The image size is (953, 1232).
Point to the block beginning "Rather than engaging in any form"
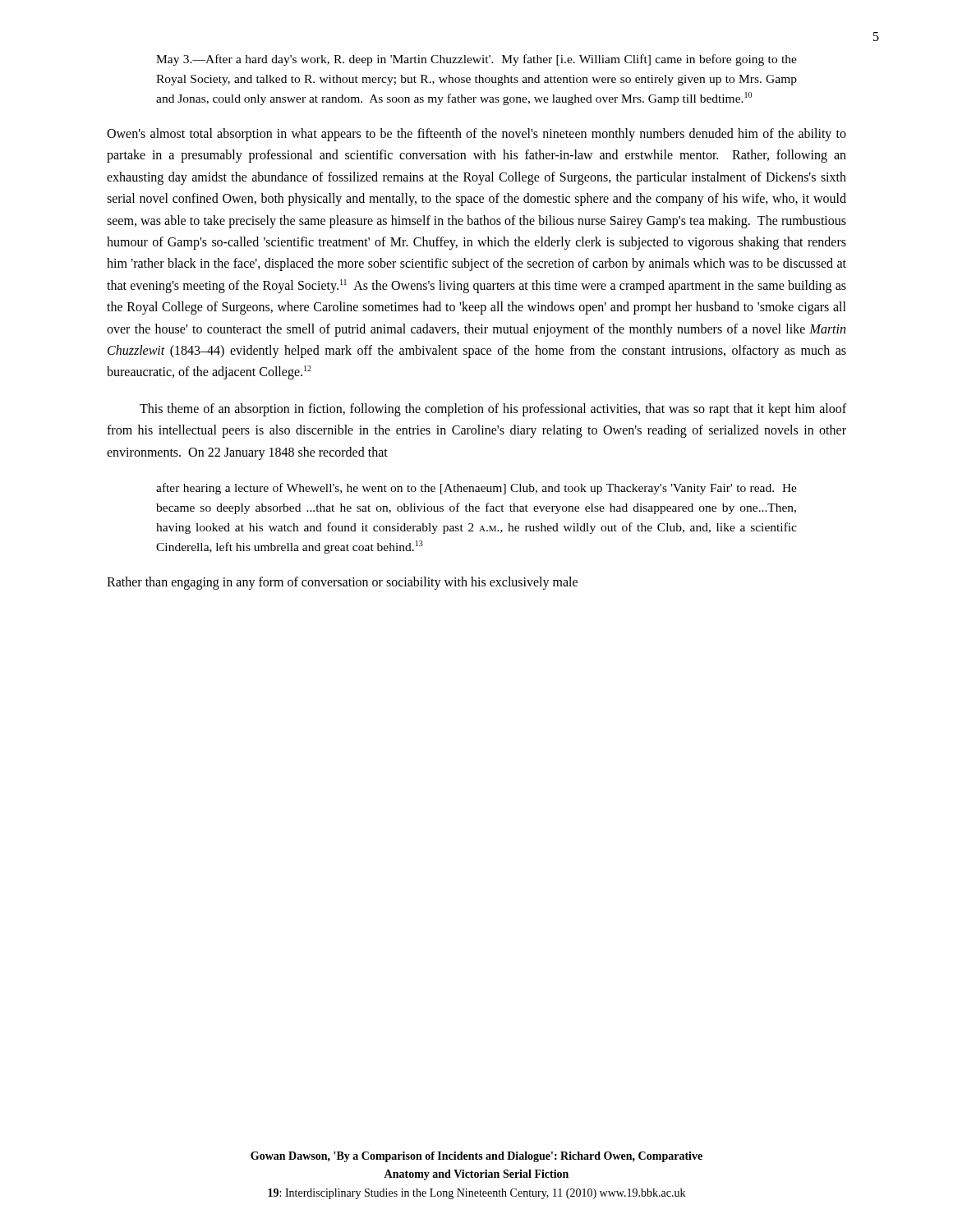coord(342,582)
